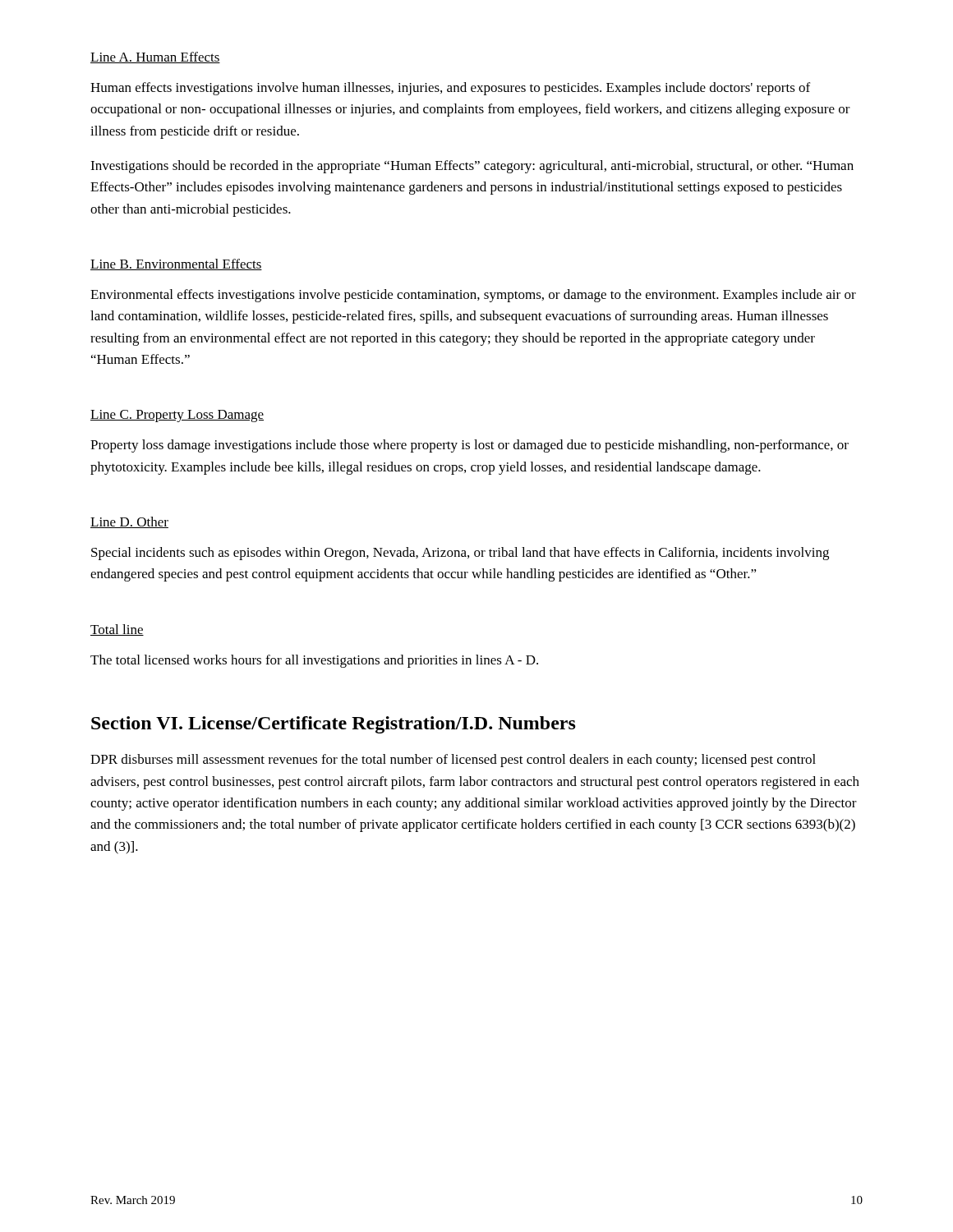Click where it says "Line D. Other"
Image resolution: width=953 pixels, height=1232 pixels.
pyautogui.click(x=129, y=522)
